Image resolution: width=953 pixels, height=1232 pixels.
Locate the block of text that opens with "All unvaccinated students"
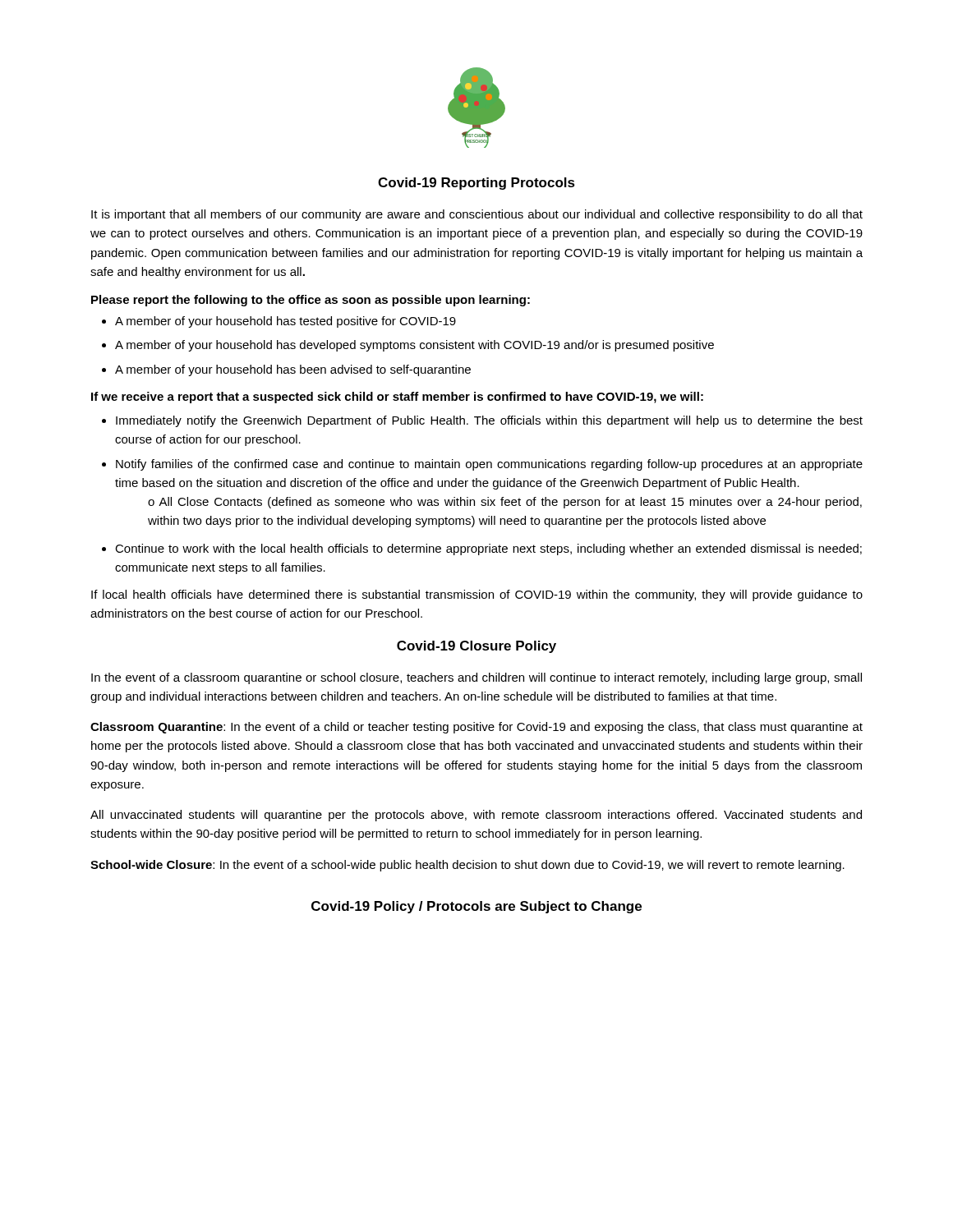click(x=476, y=824)
